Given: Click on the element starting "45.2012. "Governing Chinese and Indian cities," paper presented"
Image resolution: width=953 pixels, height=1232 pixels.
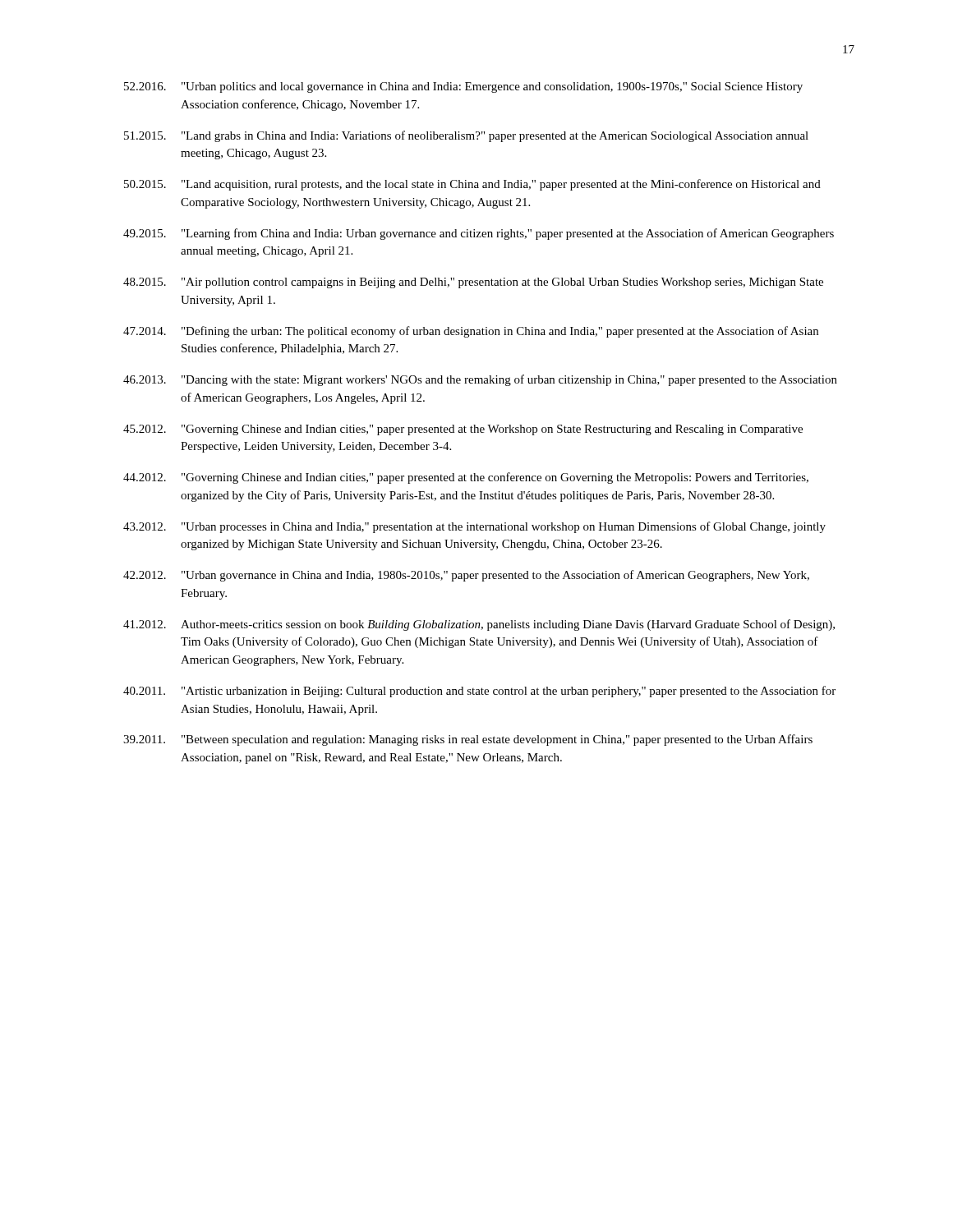Looking at the screenshot, I should click(x=485, y=438).
